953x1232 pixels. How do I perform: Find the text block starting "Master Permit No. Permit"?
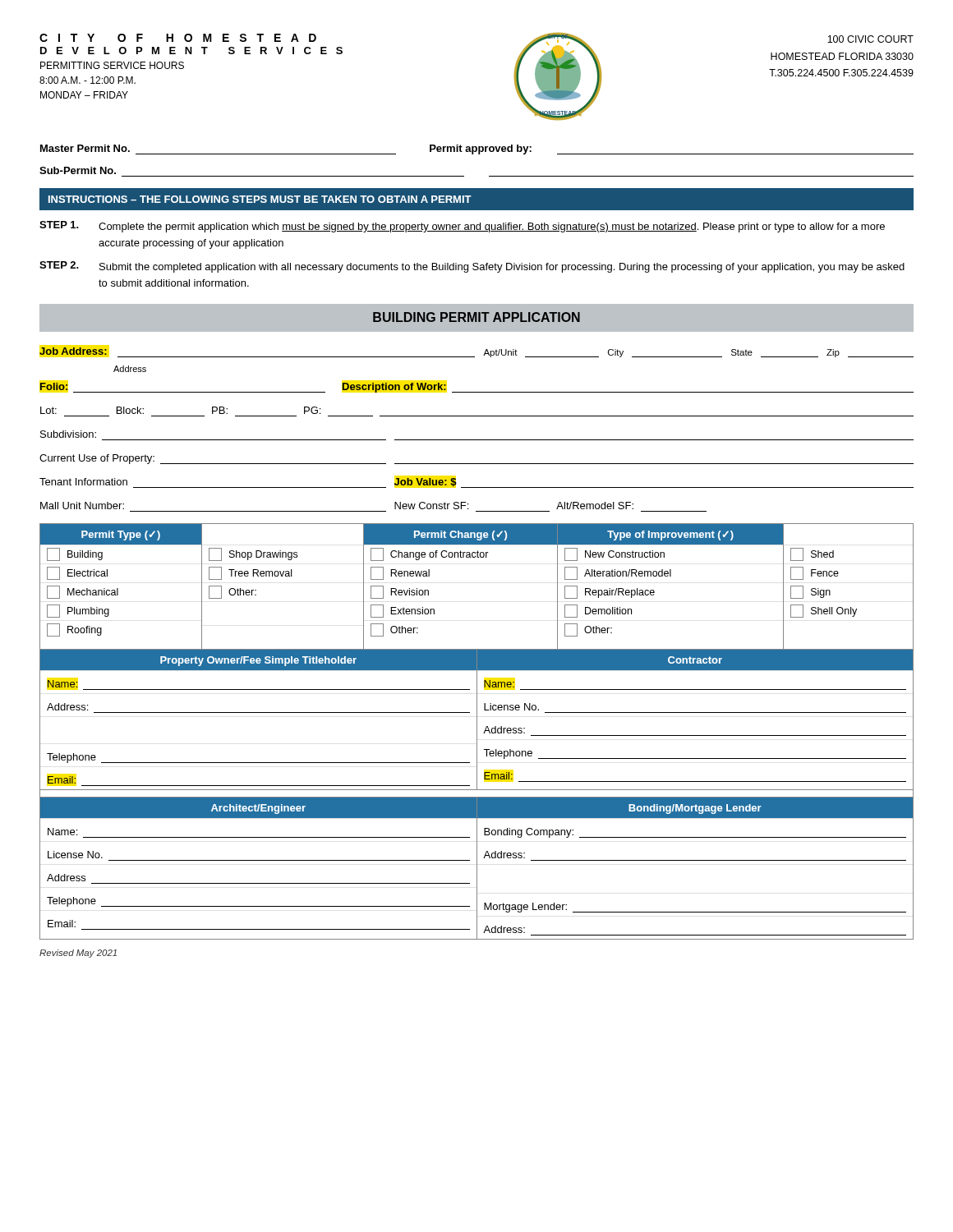[x=476, y=147]
